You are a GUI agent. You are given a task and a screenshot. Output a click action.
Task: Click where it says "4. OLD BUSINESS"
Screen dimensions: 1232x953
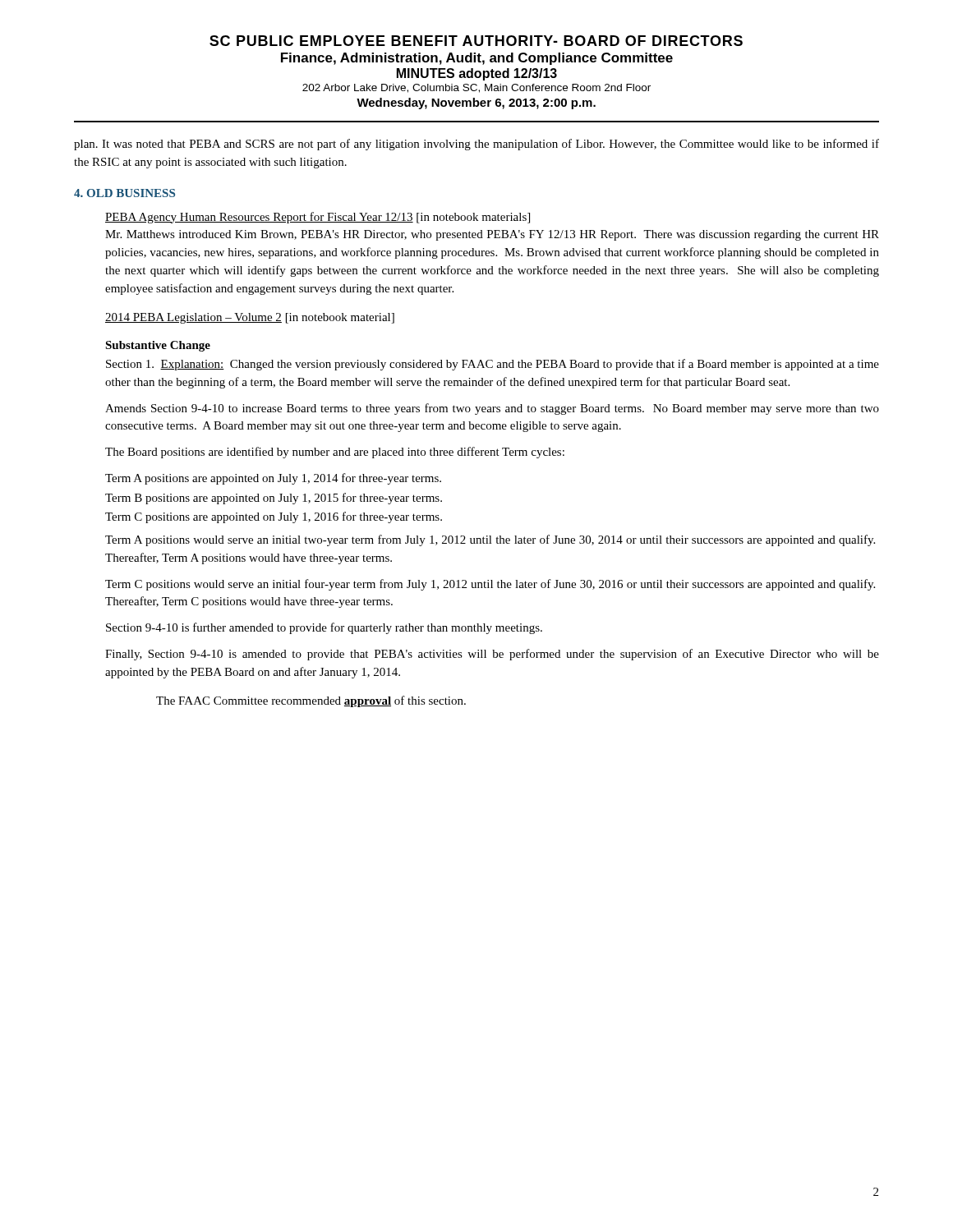coord(125,193)
